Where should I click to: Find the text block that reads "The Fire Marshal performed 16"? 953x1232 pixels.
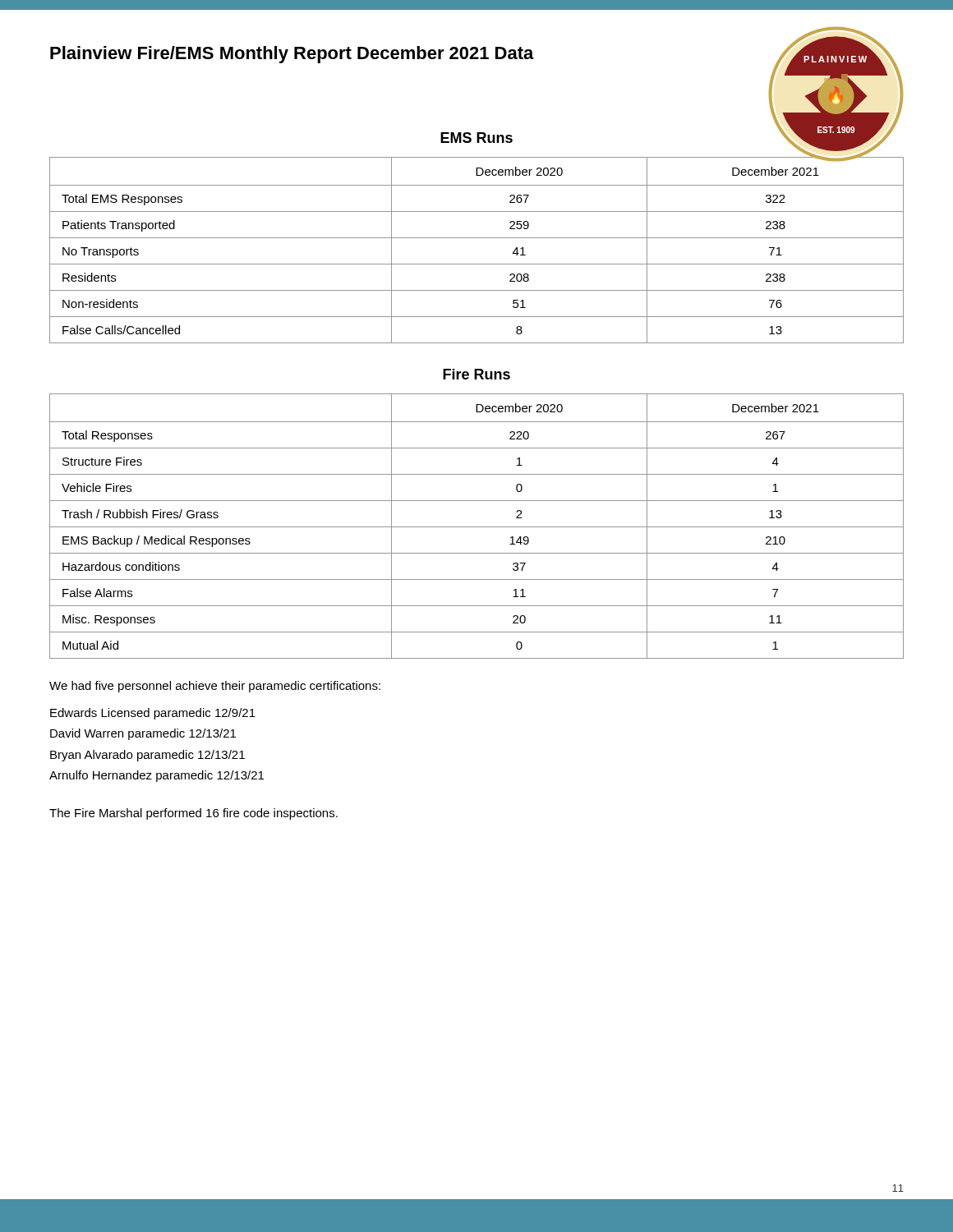194,812
